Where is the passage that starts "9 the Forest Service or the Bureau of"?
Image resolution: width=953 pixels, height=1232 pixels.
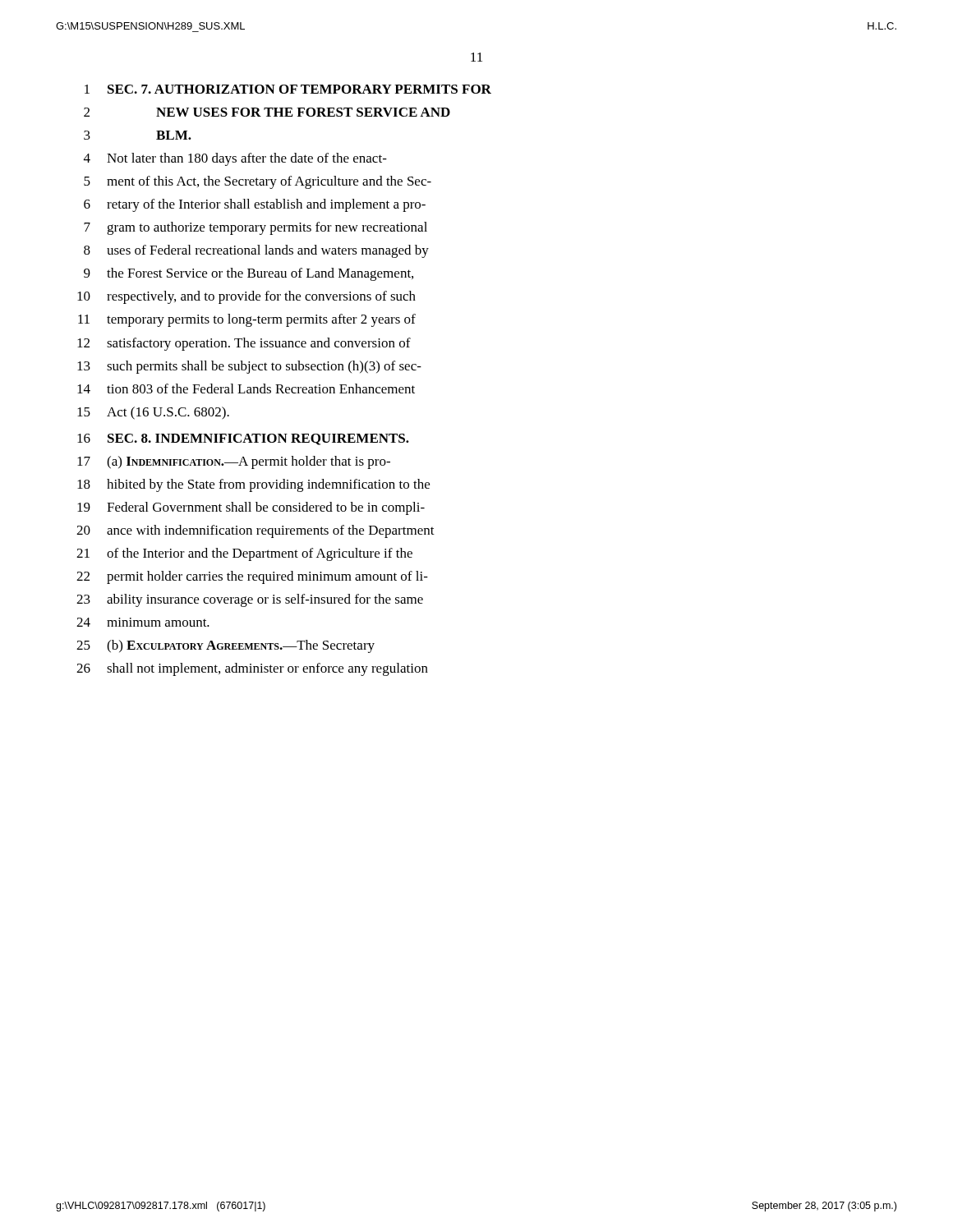point(249,274)
